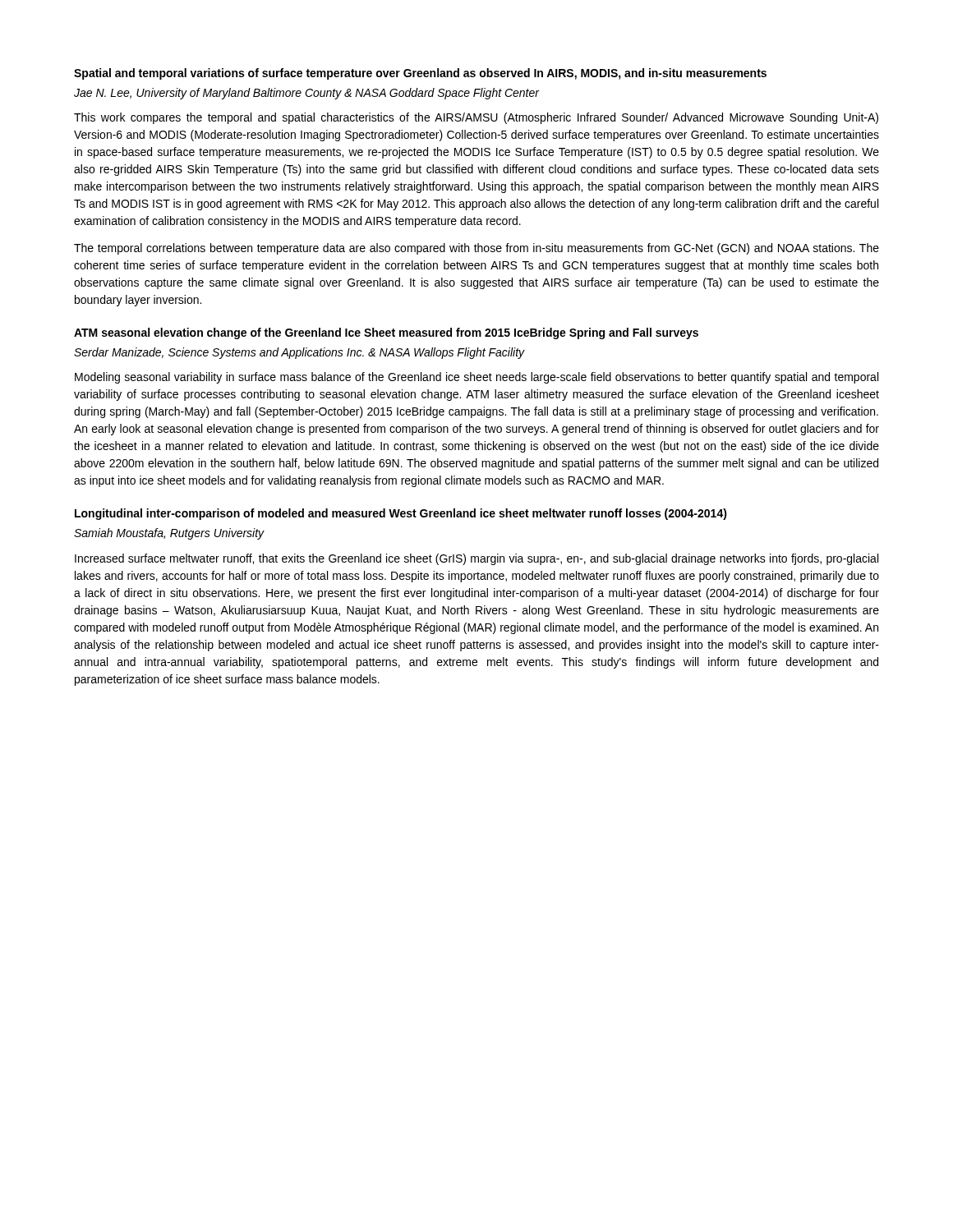Point to the text starting "Increased surface meltwater runoff, that exits the Greenland"
Screen dimensions: 1232x953
(476, 619)
